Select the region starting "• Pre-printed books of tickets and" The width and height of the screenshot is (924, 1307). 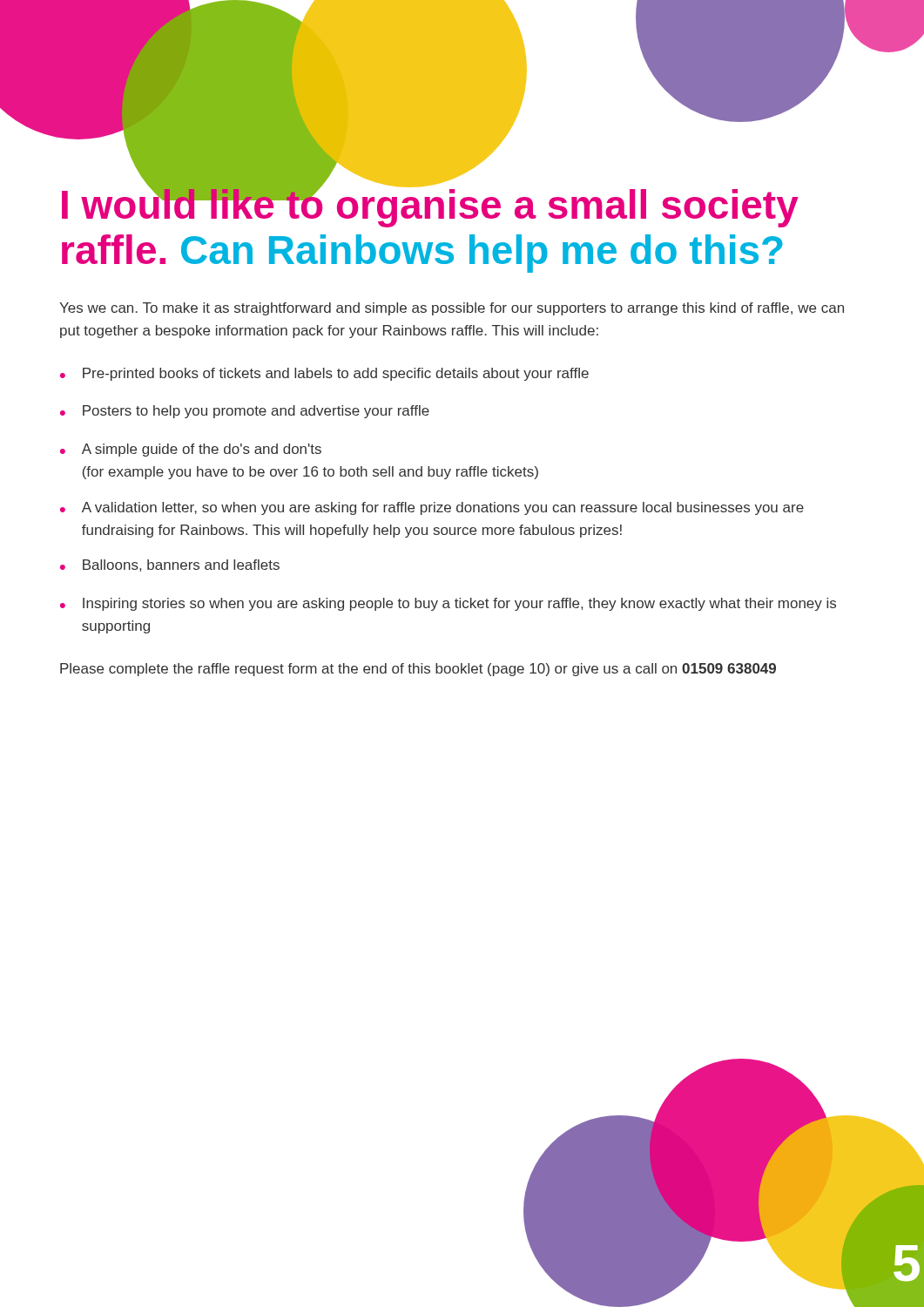[x=462, y=375]
